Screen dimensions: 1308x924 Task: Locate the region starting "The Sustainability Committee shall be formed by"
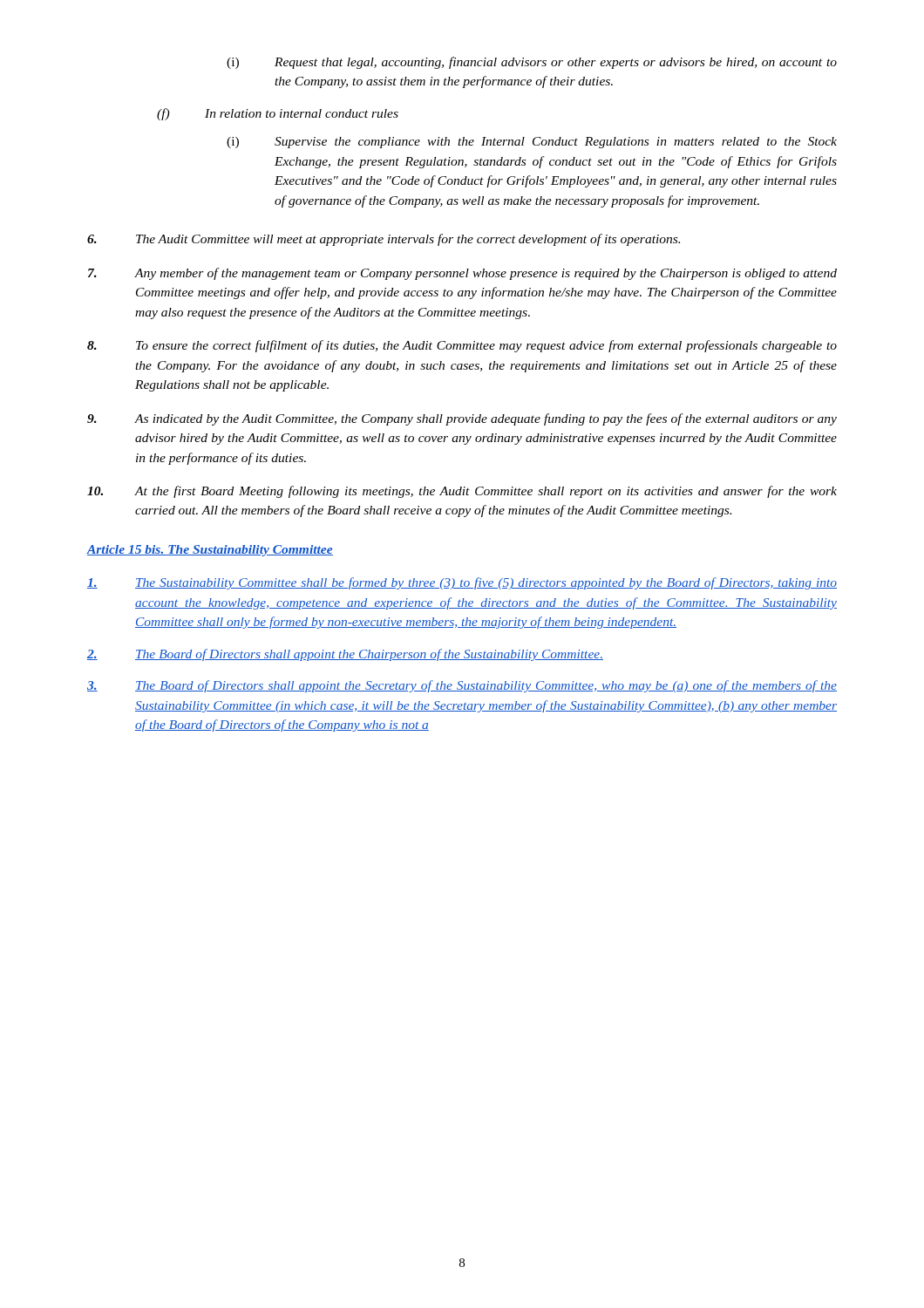[462, 603]
